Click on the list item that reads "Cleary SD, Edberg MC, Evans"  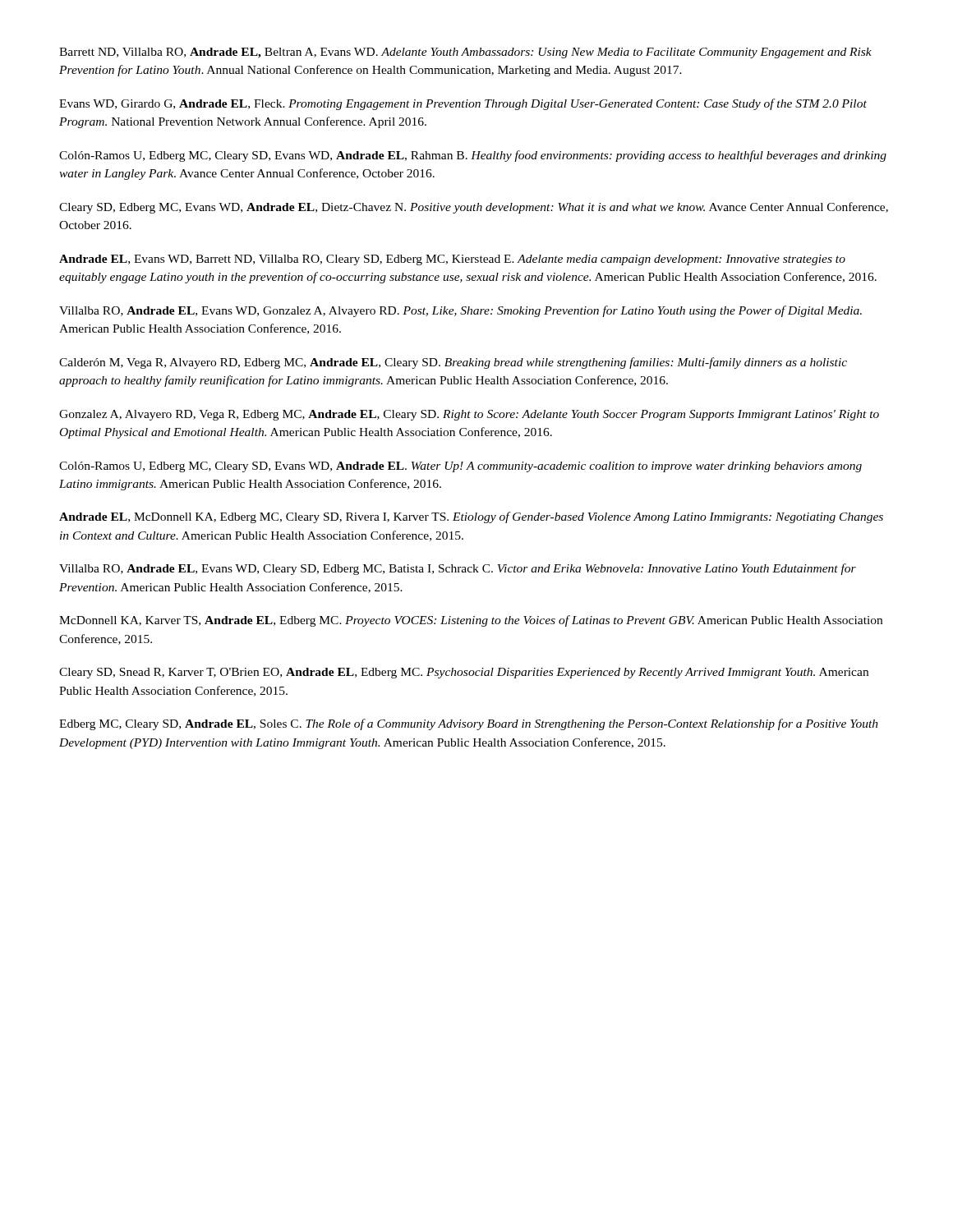(x=474, y=216)
